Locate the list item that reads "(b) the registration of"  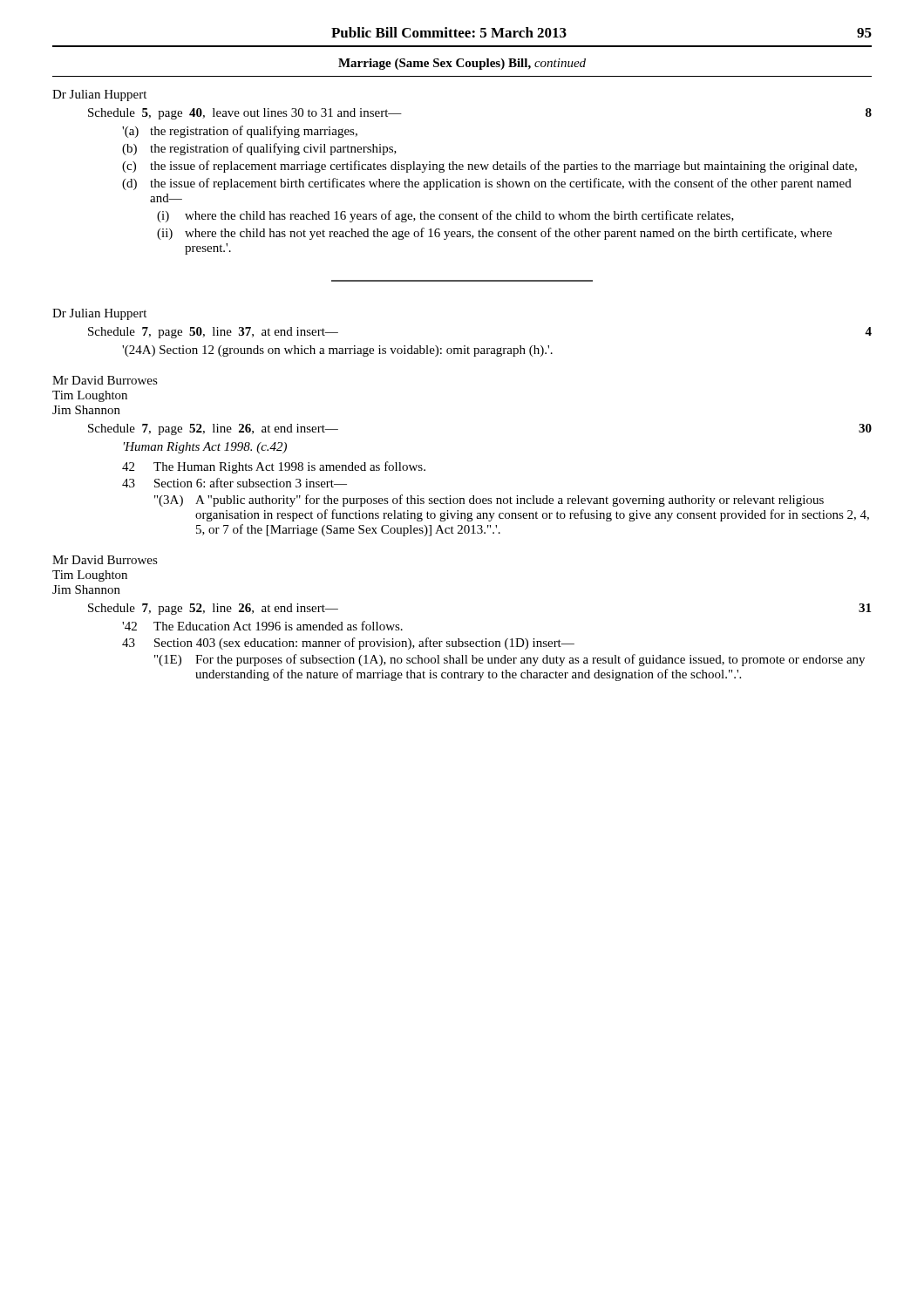tap(259, 149)
